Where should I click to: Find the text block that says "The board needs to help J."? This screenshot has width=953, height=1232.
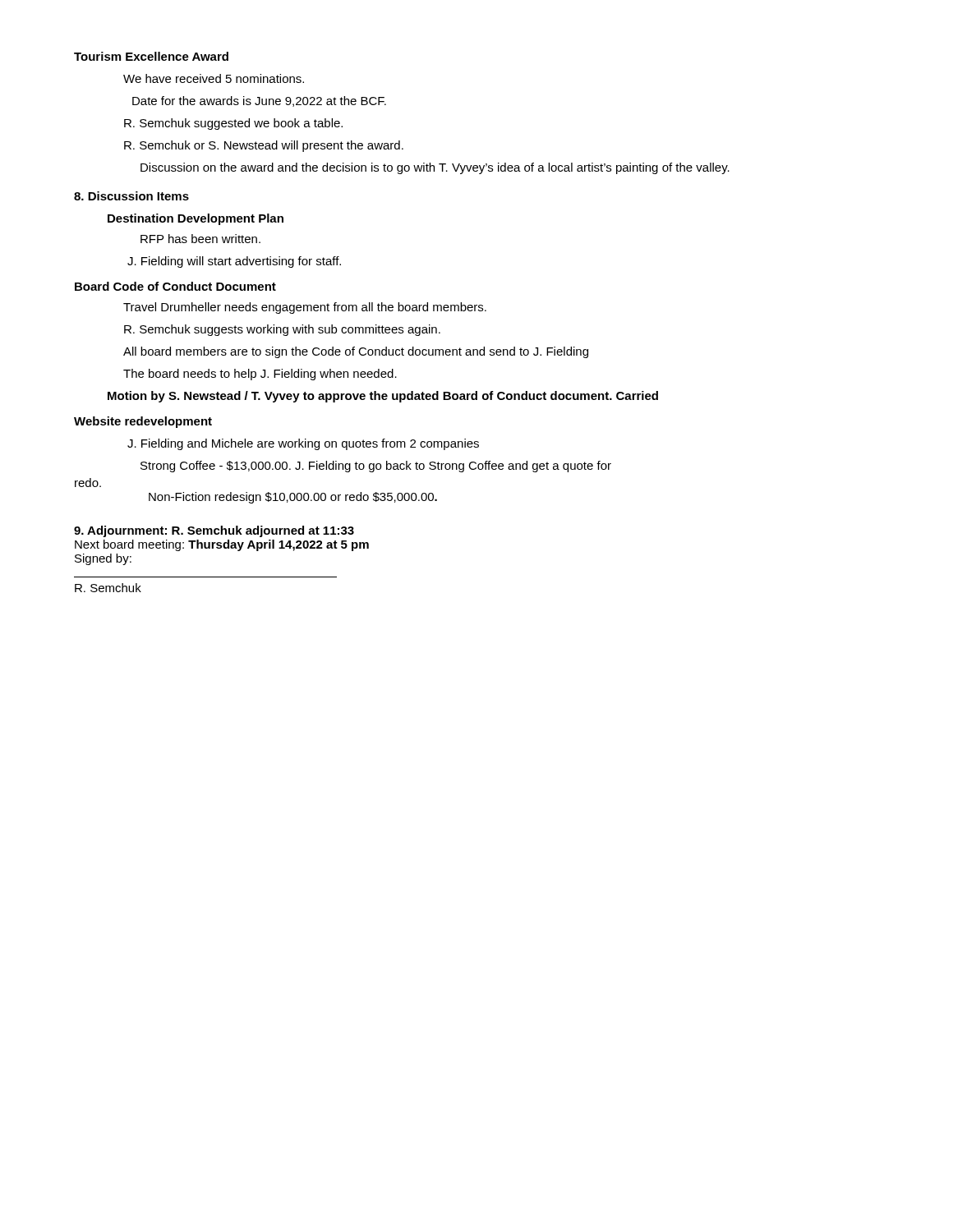click(260, 373)
